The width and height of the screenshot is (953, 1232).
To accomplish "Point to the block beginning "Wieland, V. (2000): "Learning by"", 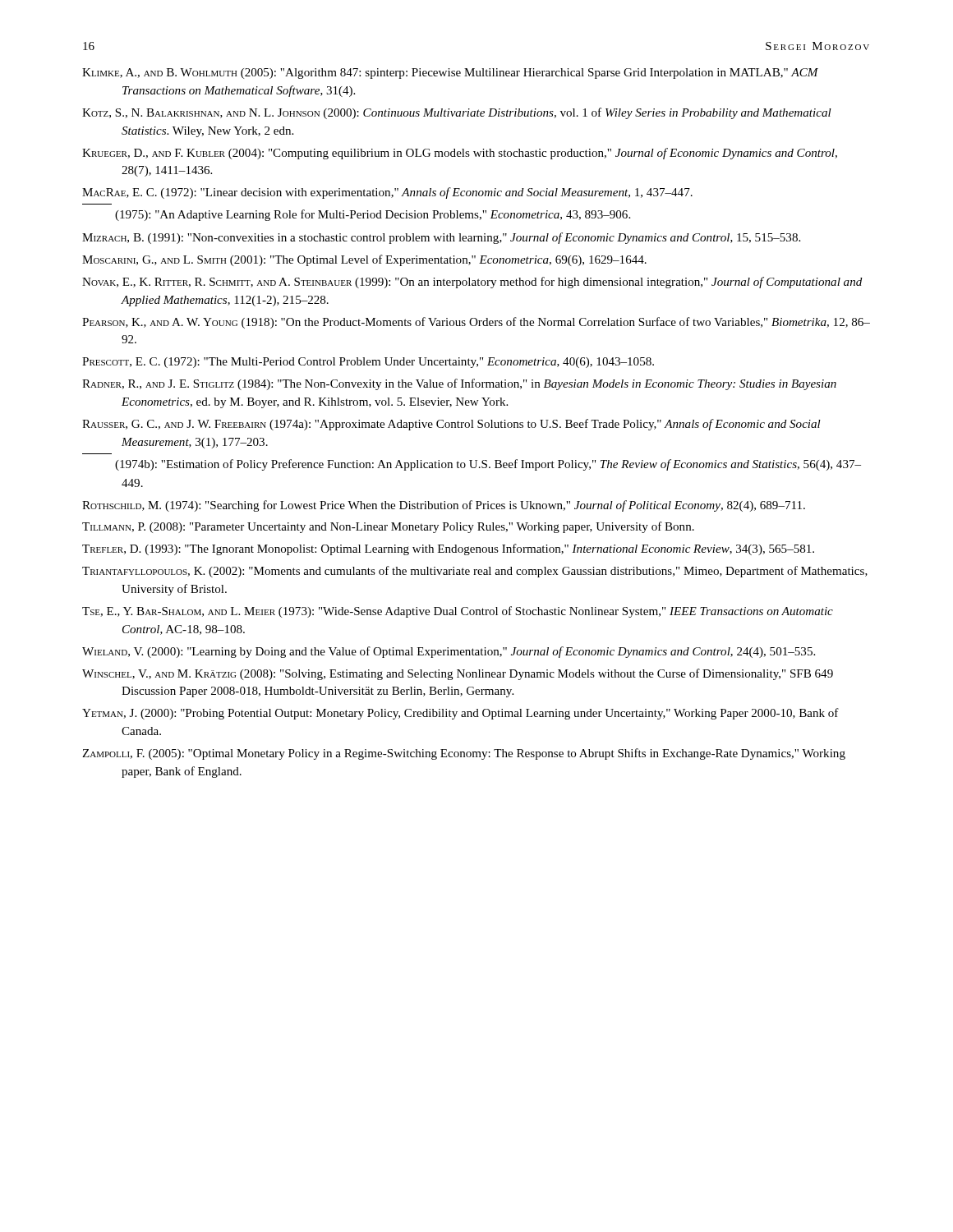I will tap(449, 651).
